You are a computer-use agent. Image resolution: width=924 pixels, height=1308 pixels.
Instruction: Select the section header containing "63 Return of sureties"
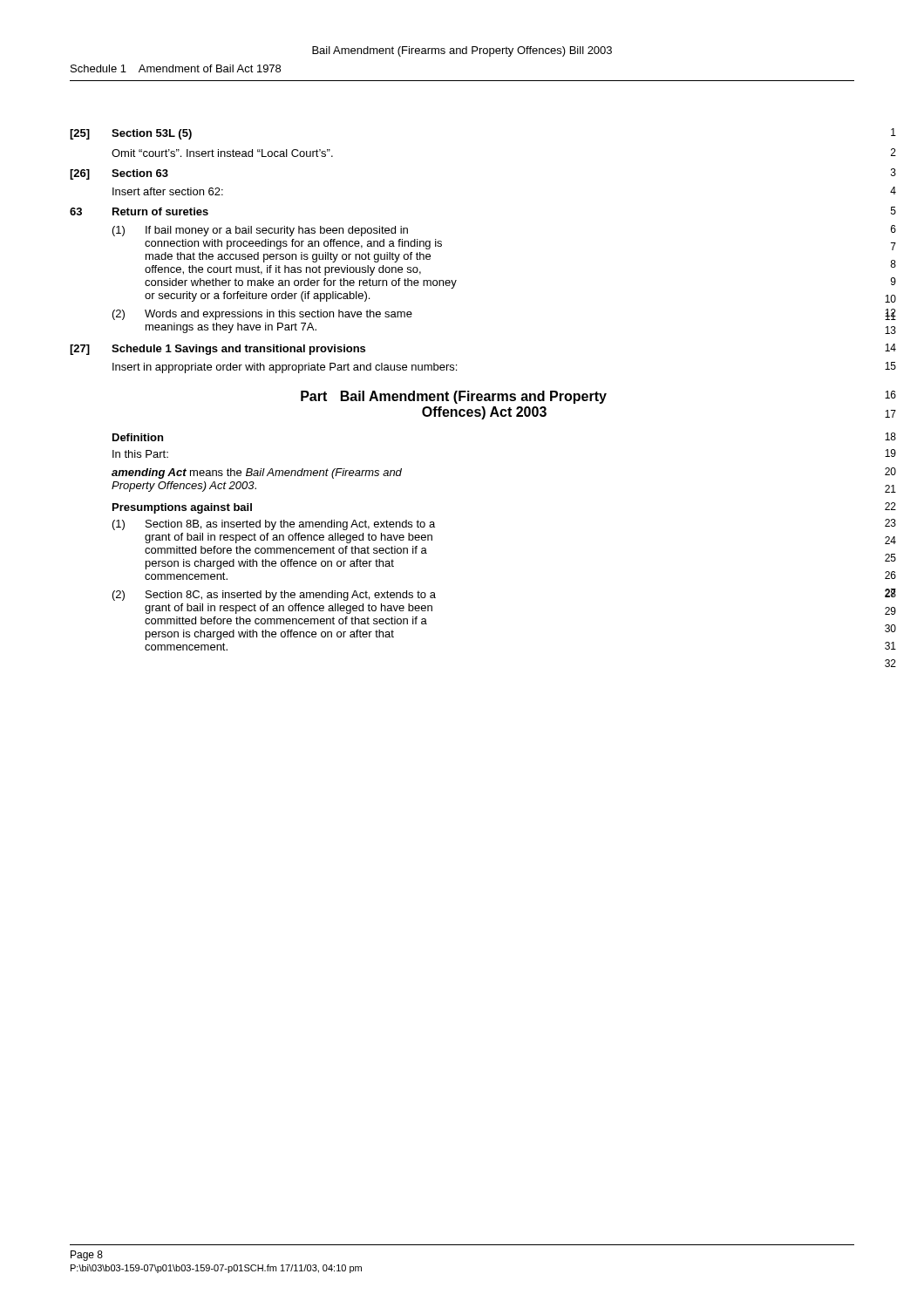coord(139,212)
